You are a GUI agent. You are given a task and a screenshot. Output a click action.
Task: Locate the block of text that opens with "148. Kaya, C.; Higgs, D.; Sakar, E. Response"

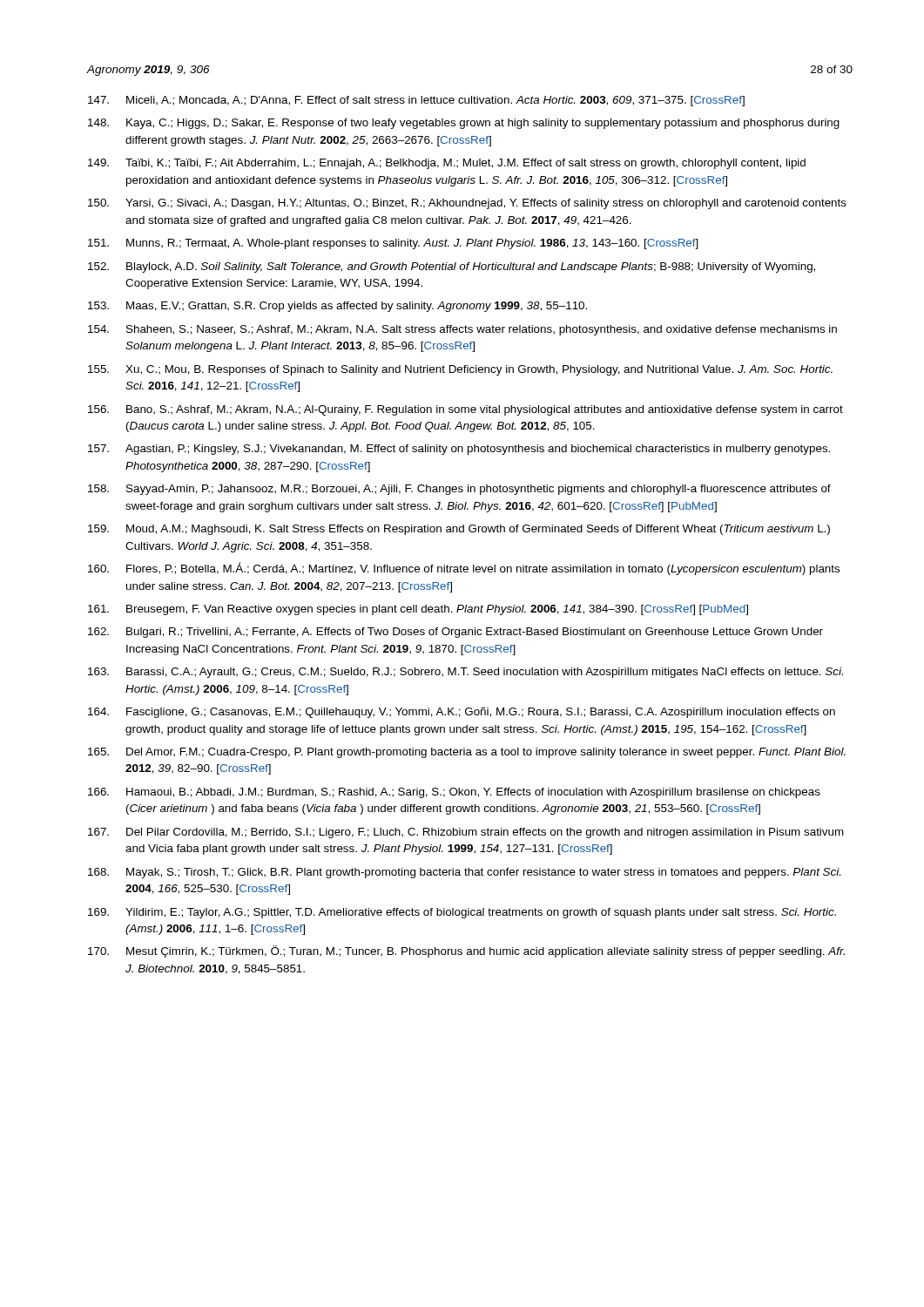click(x=470, y=131)
